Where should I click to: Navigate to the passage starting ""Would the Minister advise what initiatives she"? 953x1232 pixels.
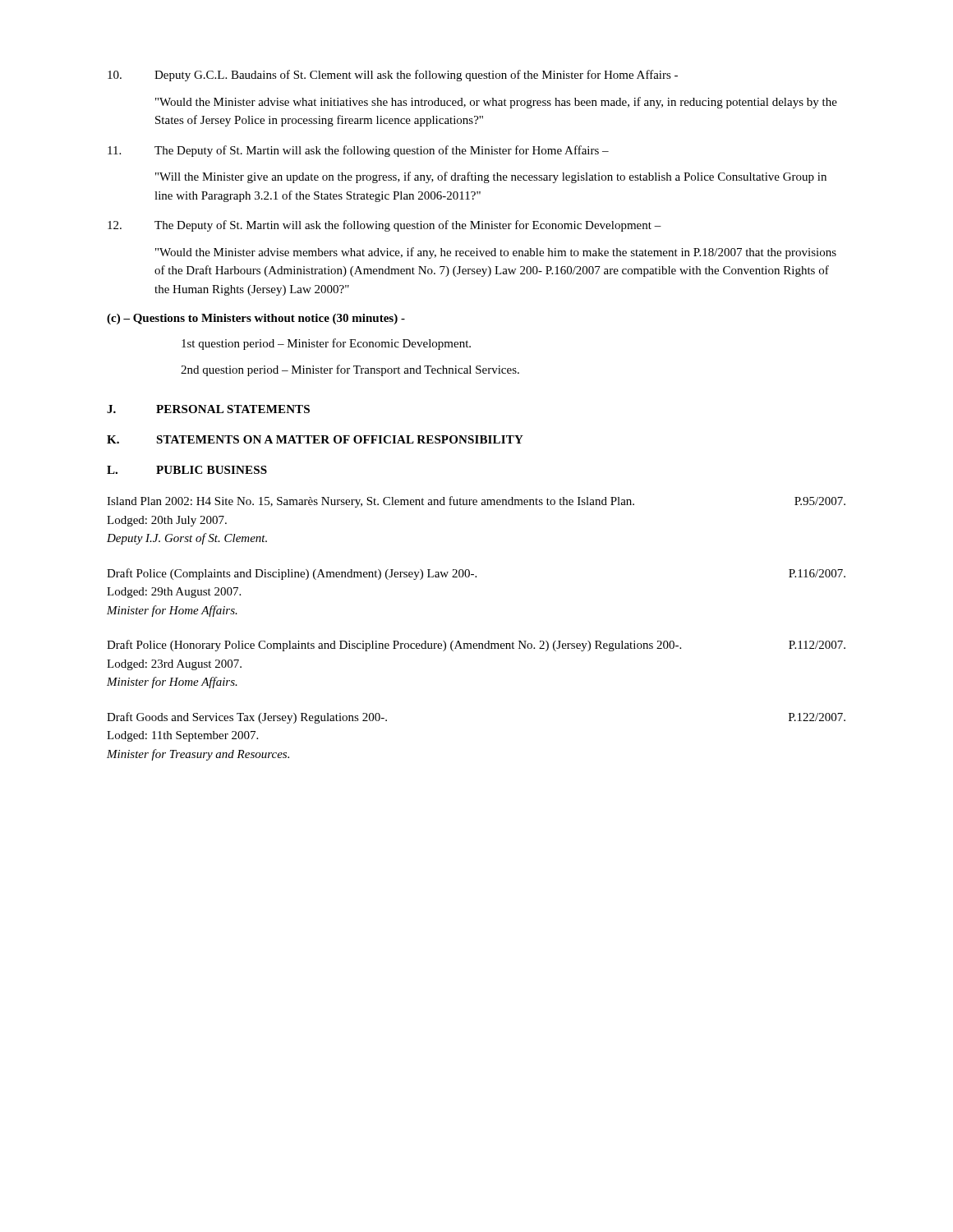[496, 111]
